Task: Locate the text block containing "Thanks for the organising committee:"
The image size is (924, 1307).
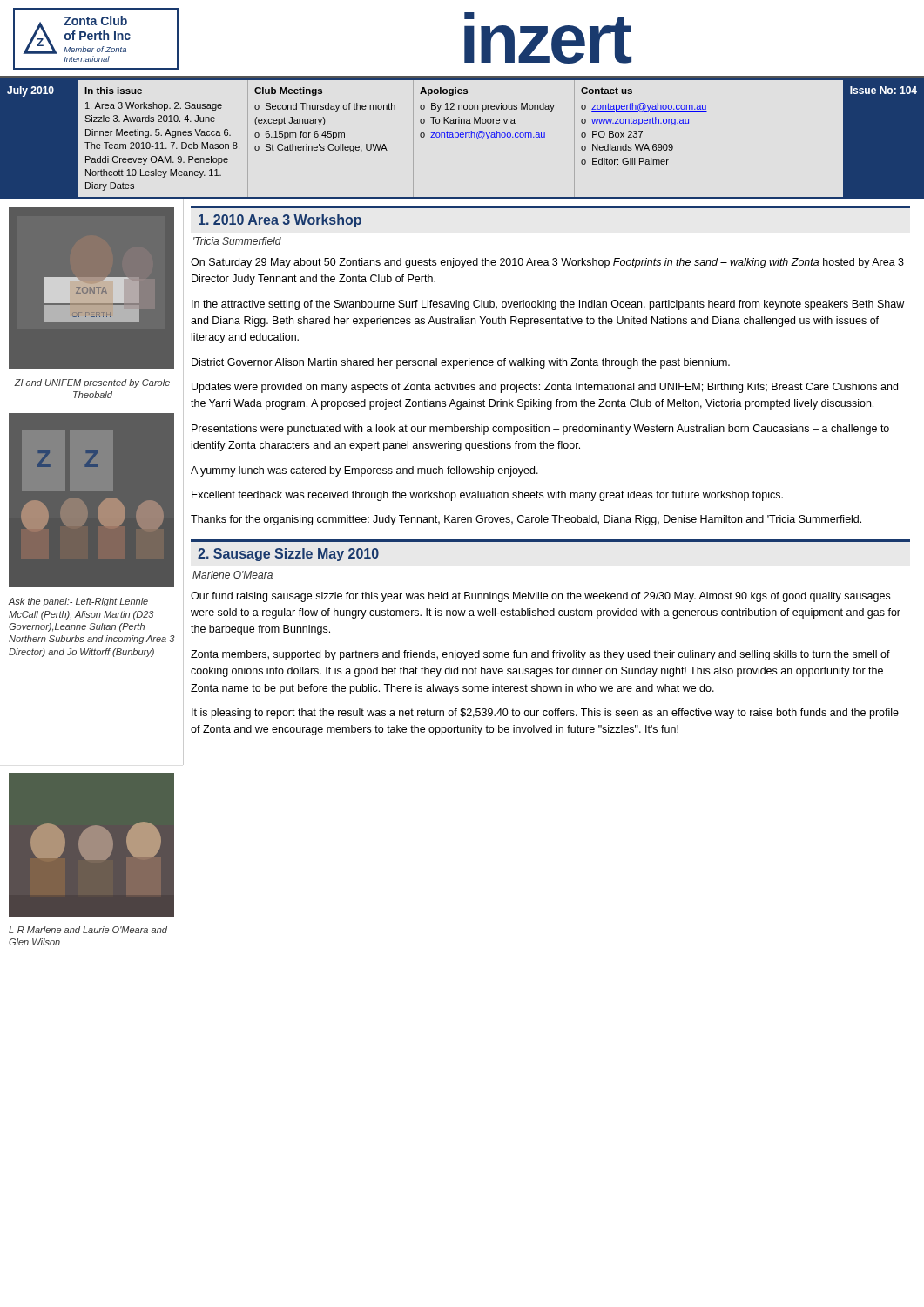Action: (x=527, y=520)
